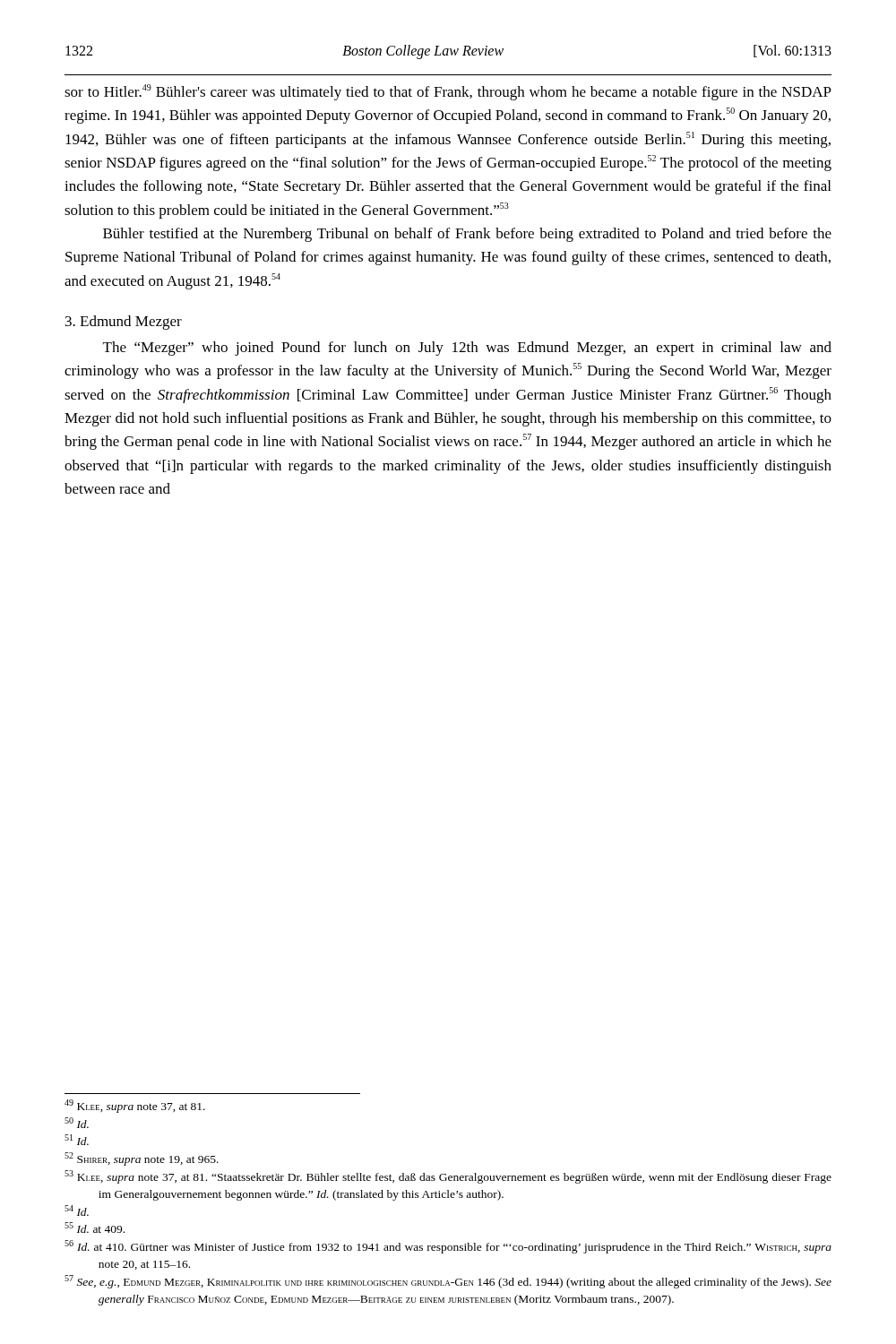The image size is (896, 1344).
Task: Select the text block starting "Bühler testified at the Nuremberg"
Action: pos(448,258)
